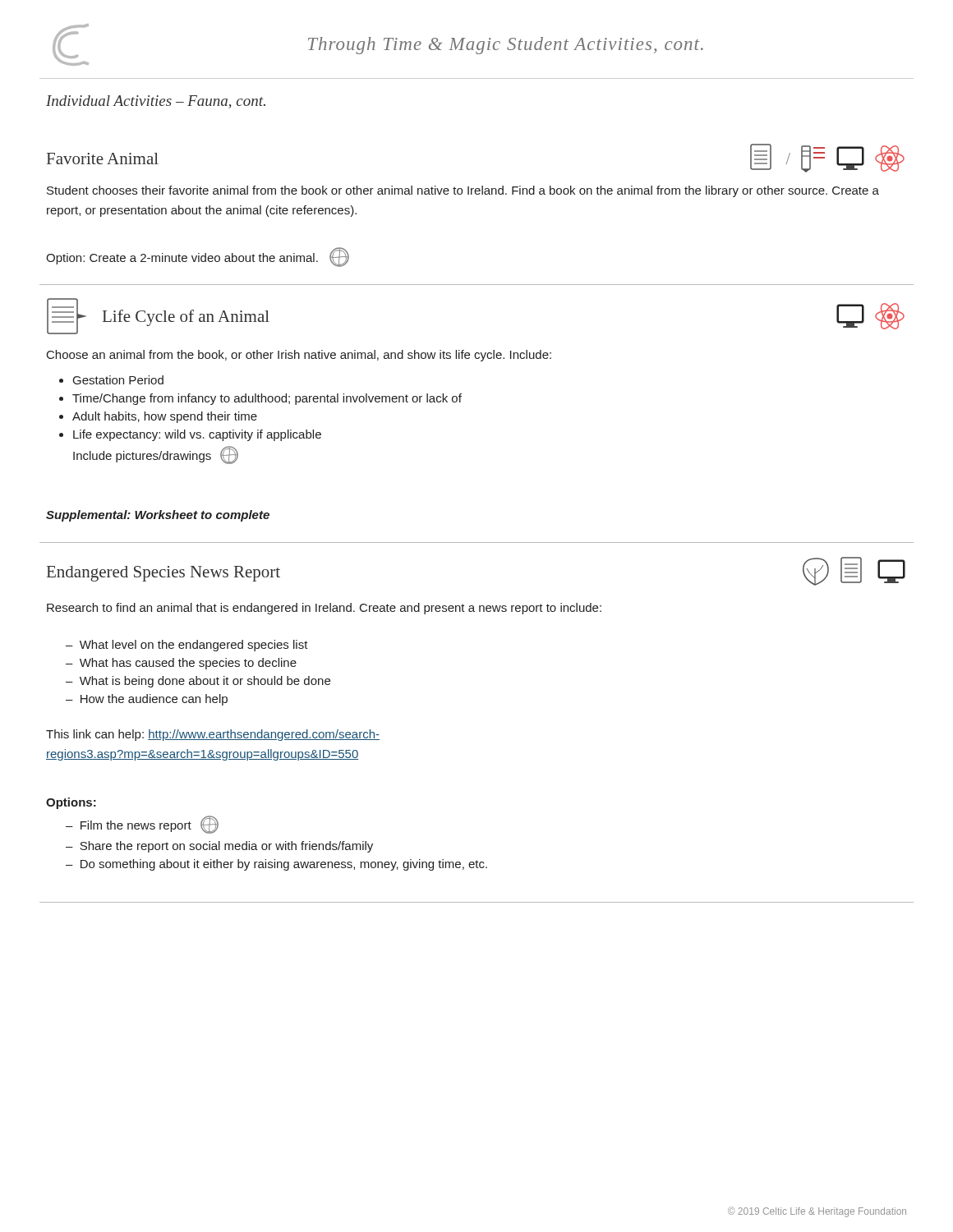Where does it say "Favorite Animal"?
This screenshot has width=953, height=1232.
102,158
